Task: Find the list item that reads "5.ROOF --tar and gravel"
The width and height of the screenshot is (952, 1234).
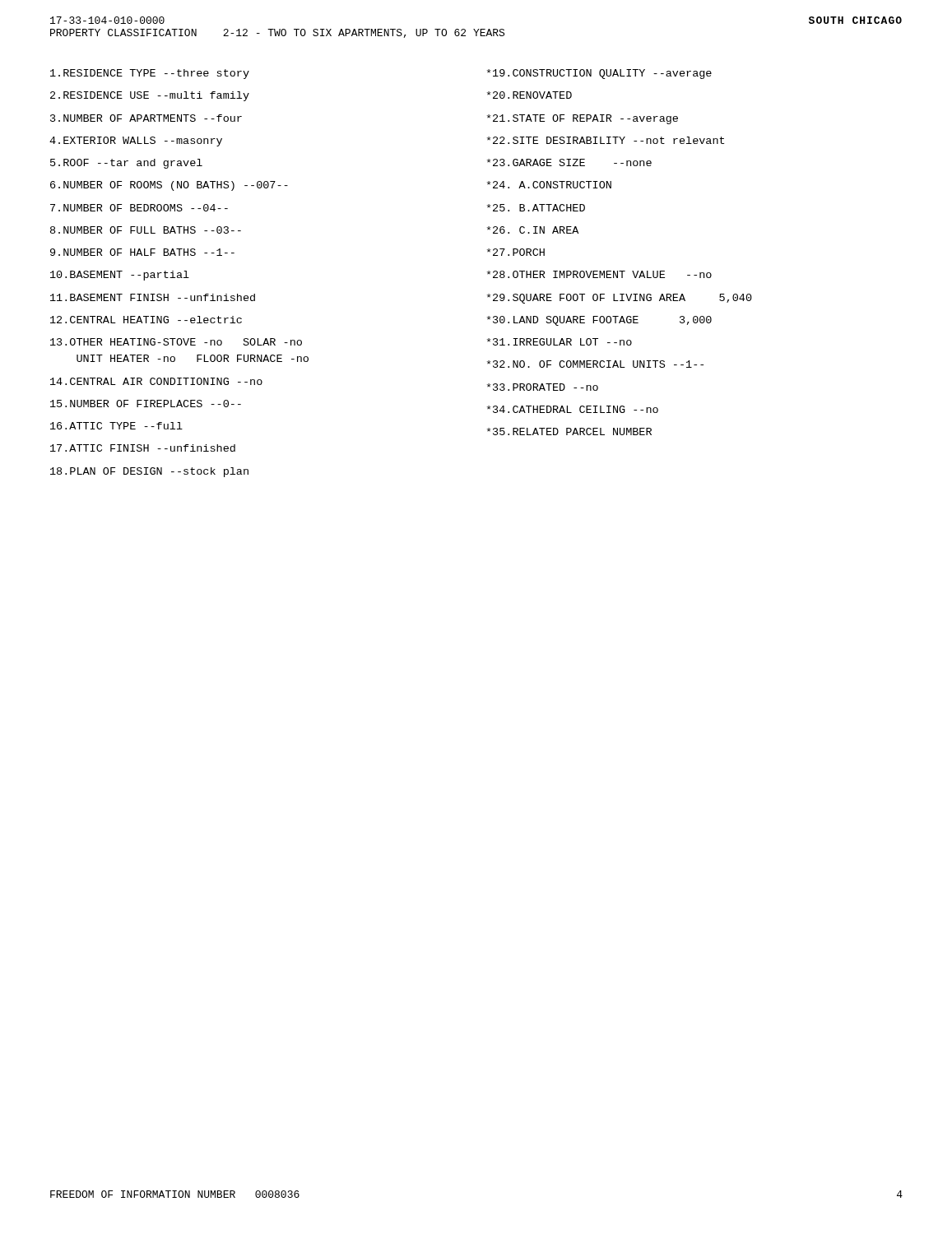Action: coord(126,163)
